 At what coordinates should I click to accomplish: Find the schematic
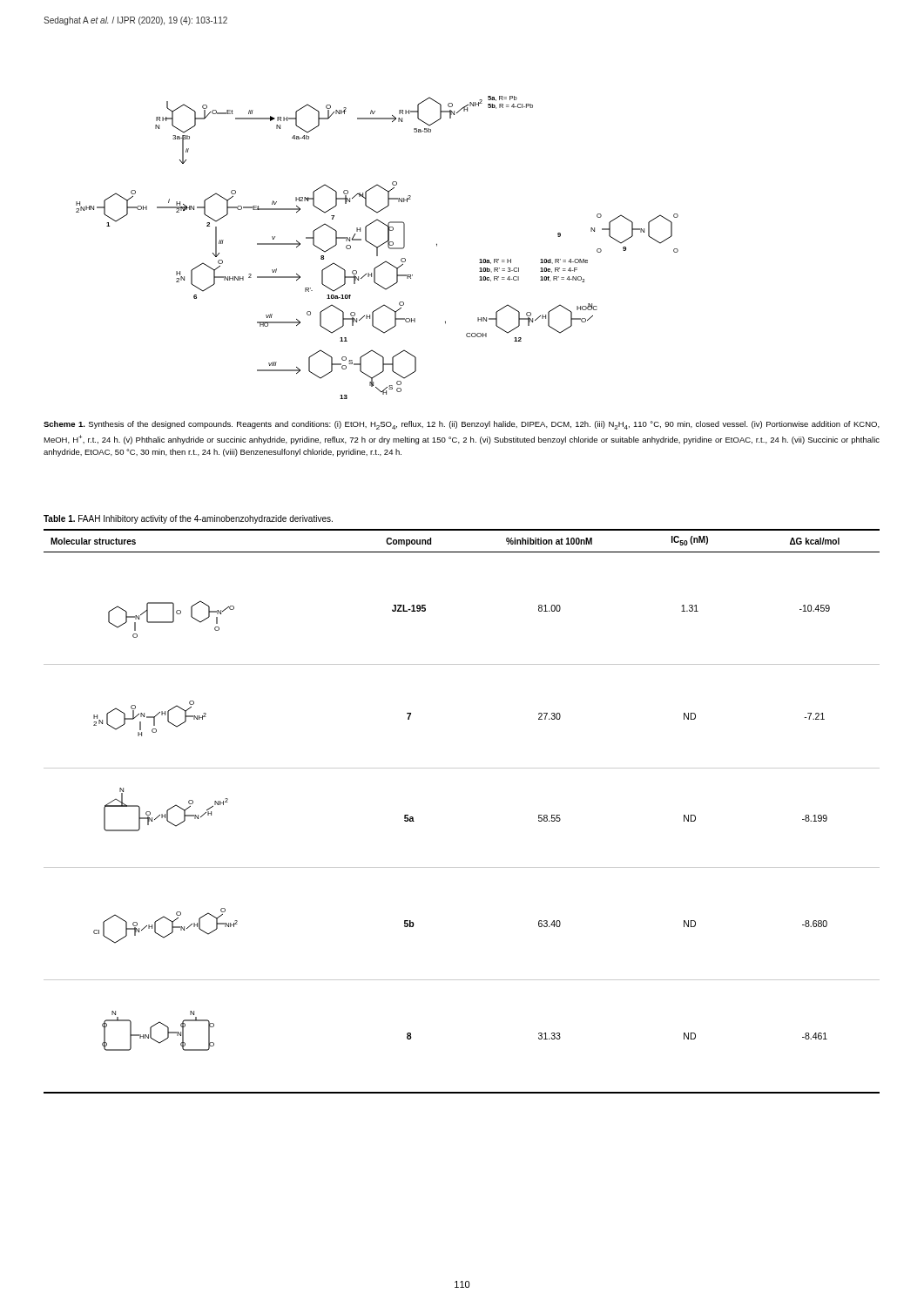pyautogui.click(x=462, y=222)
